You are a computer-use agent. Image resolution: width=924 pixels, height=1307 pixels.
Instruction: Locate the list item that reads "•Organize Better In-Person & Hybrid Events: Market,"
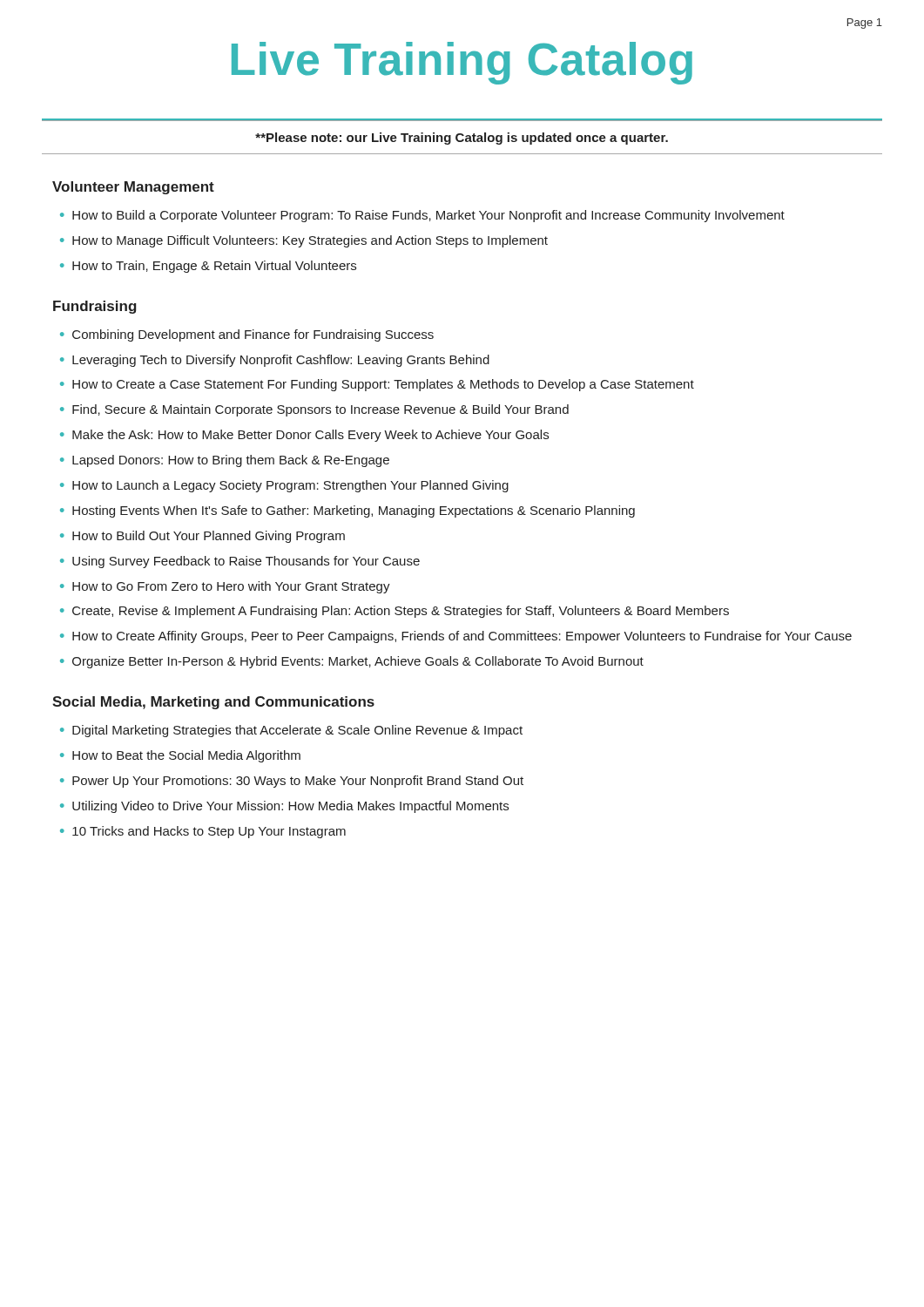(351, 663)
